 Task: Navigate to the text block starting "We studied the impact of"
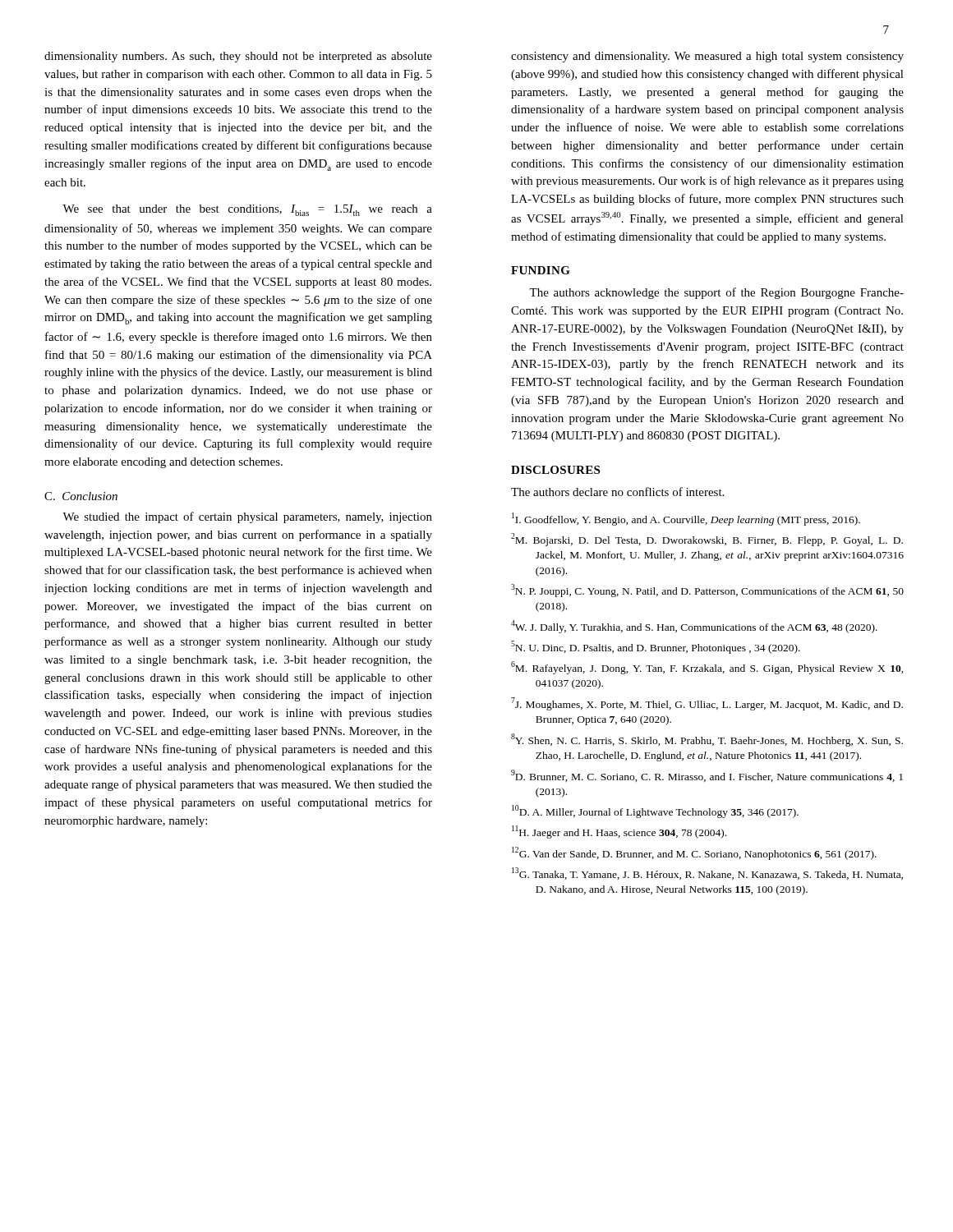tap(238, 669)
